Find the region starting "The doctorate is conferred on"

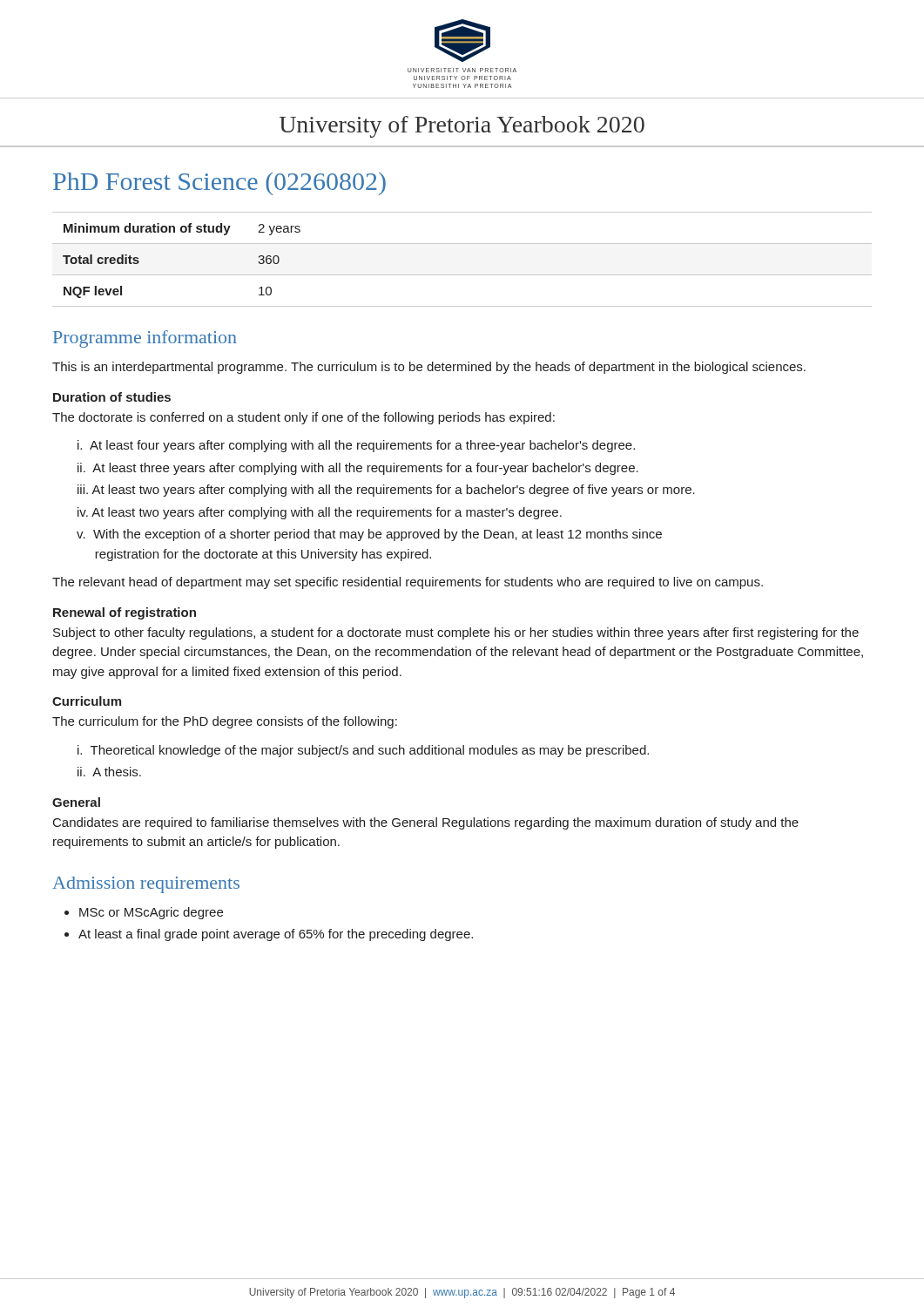point(304,416)
